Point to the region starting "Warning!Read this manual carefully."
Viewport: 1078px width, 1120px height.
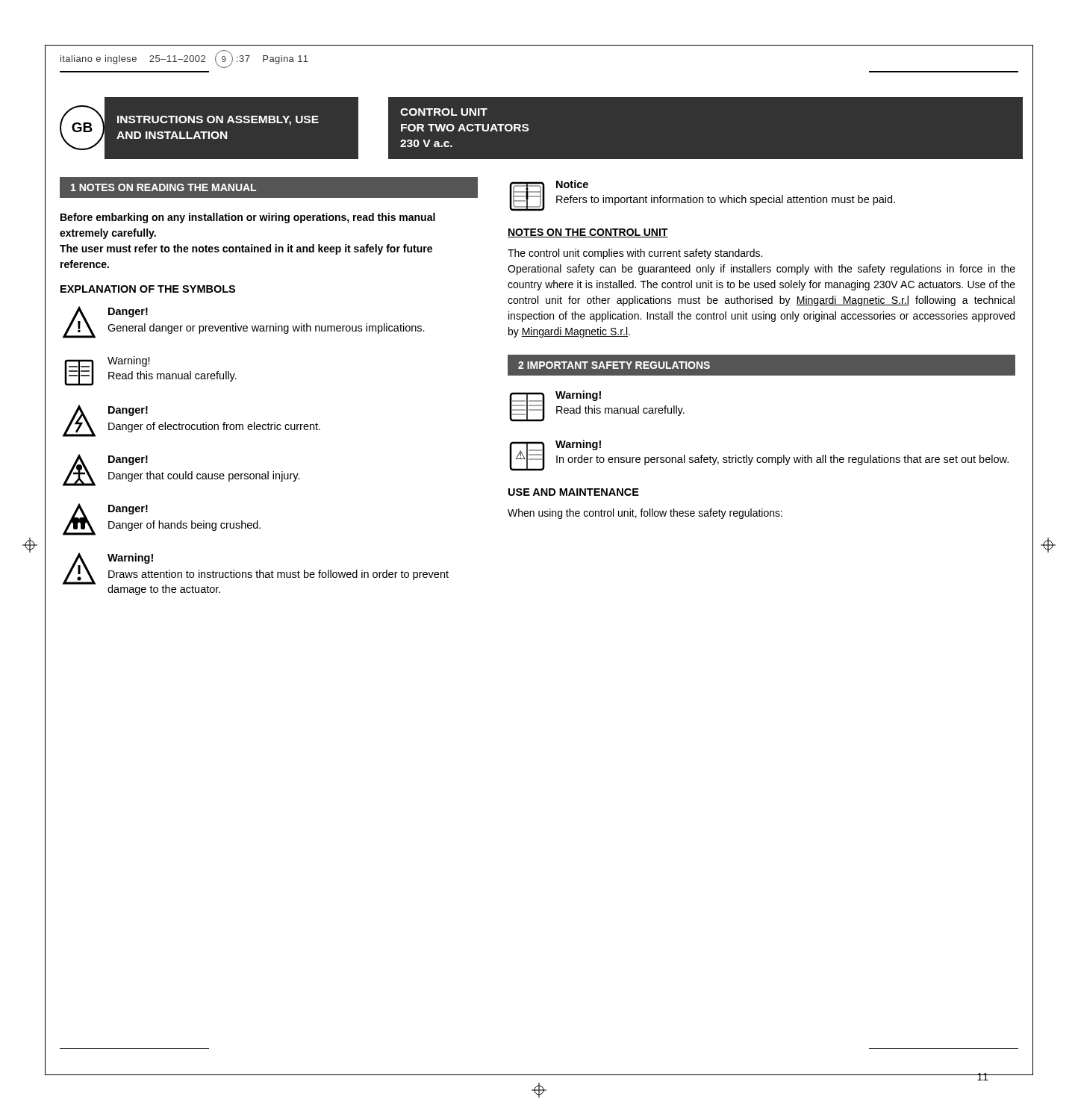point(148,372)
